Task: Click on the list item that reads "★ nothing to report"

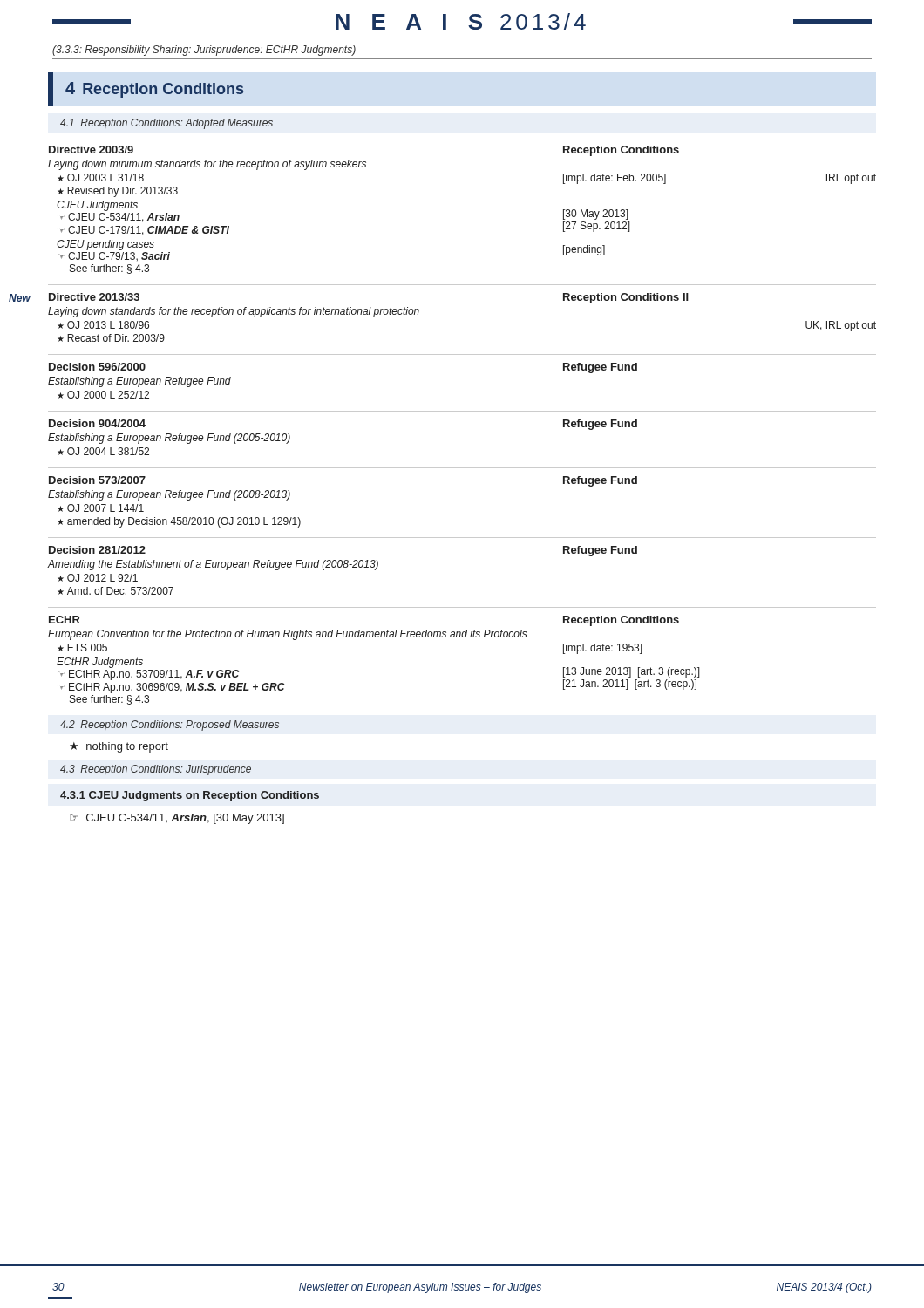Action: pyautogui.click(x=119, y=746)
